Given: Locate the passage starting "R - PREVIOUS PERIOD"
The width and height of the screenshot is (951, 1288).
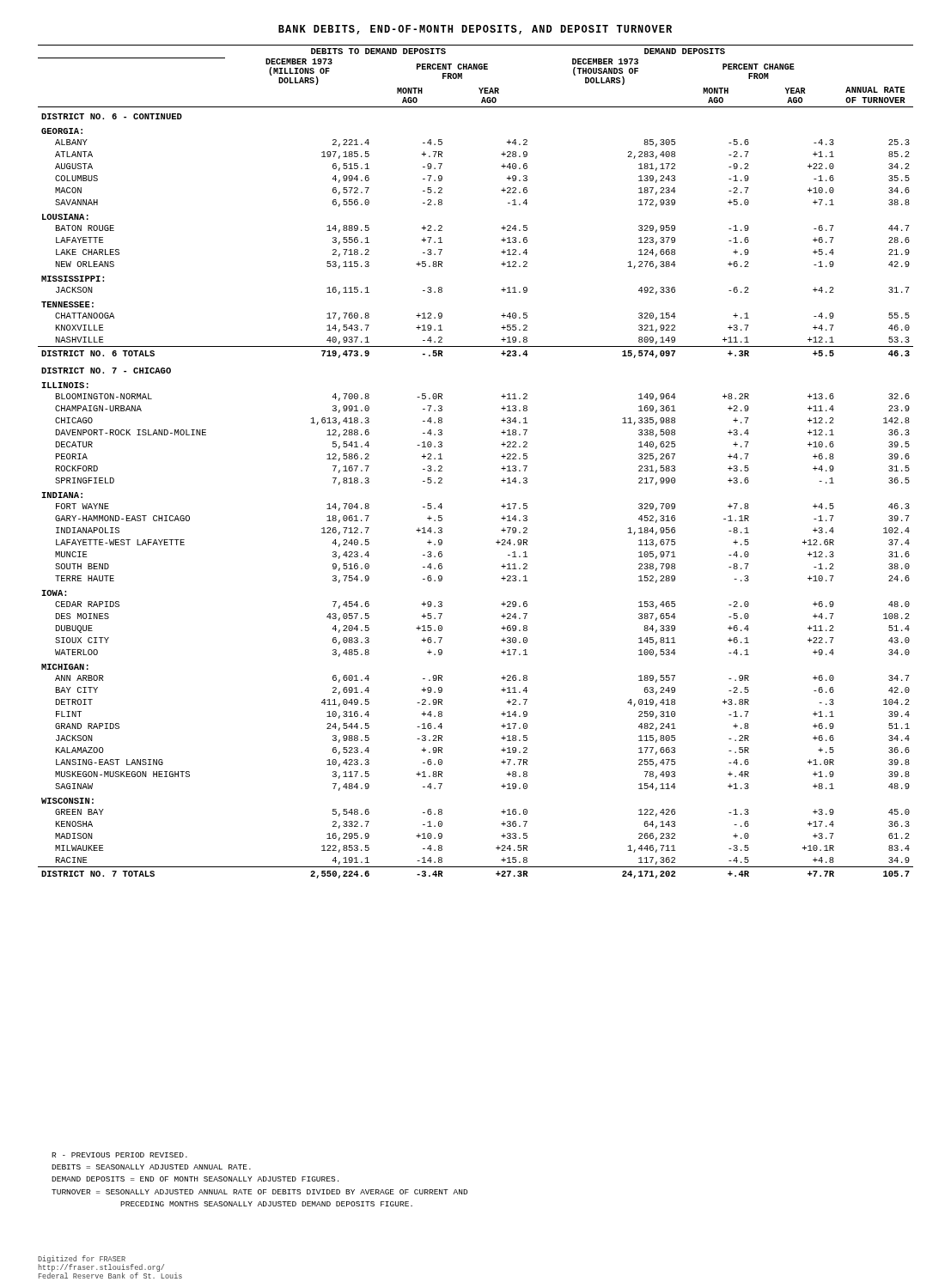Looking at the screenshot, I should (x=119, y=1155).
